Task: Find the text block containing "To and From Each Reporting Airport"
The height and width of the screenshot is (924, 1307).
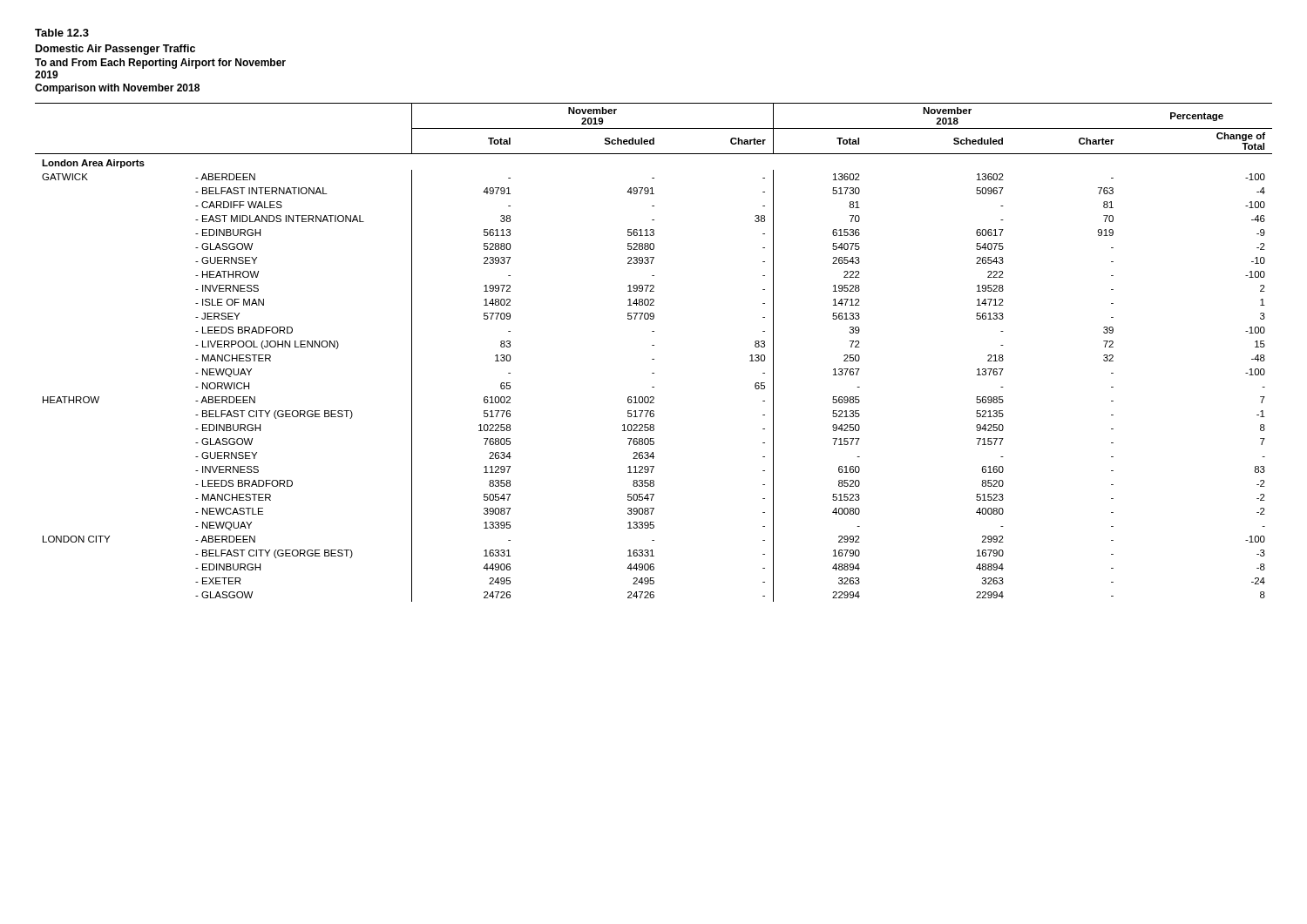Action: coord(160,69)
